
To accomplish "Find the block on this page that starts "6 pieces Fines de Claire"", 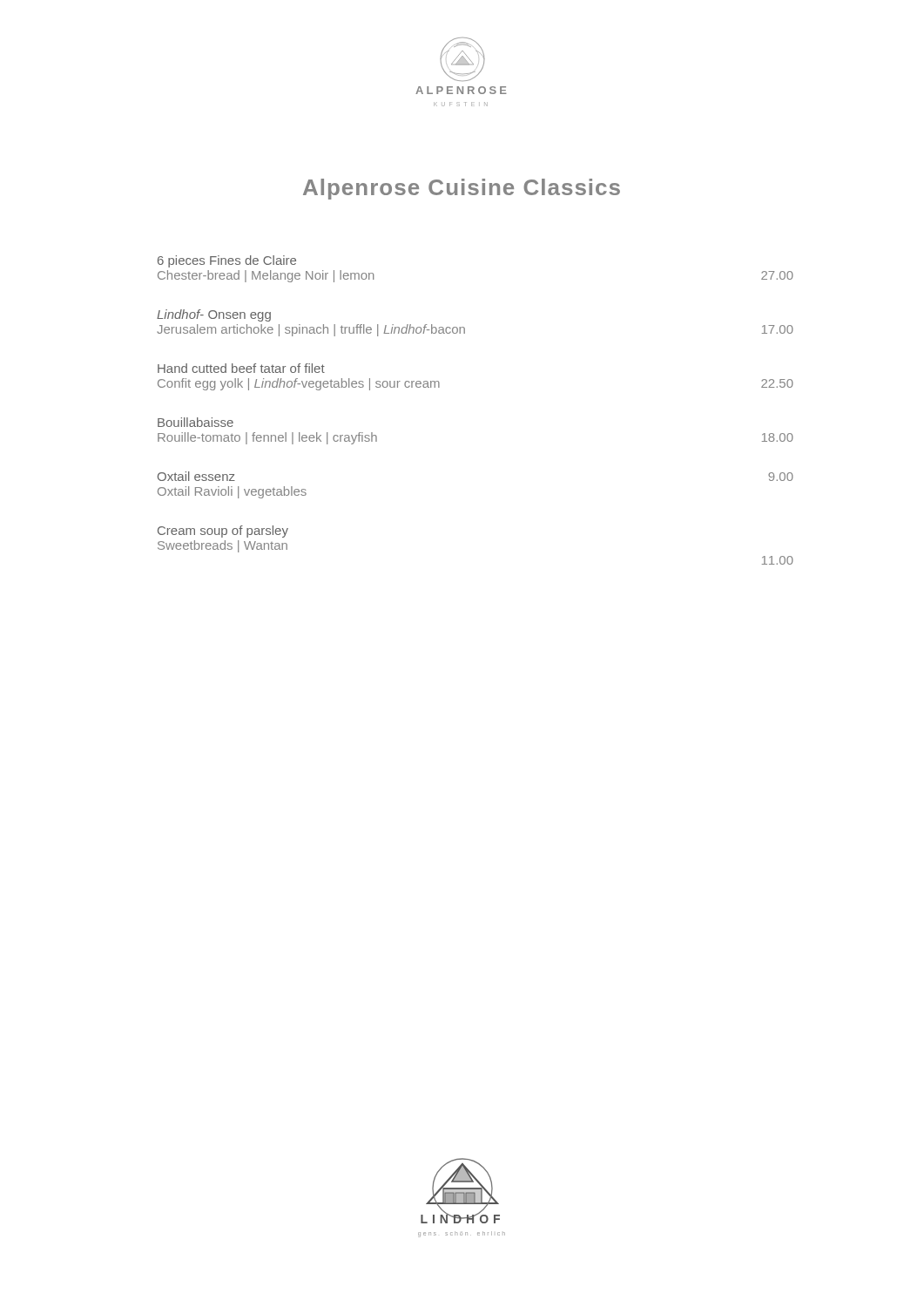I will [x=227, y=261].
